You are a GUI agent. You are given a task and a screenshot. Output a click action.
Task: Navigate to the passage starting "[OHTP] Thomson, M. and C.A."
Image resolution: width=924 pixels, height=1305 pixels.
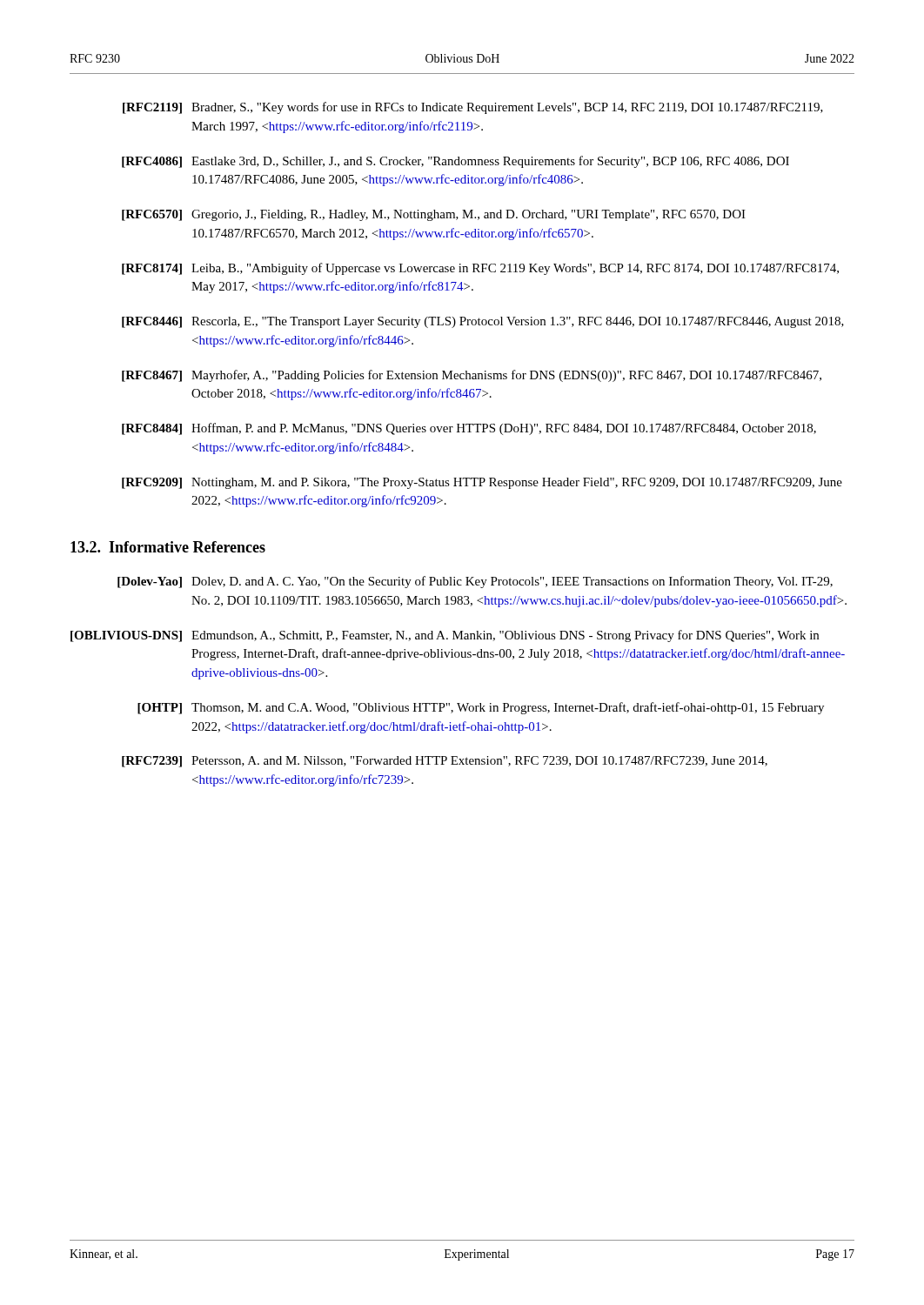tap(462, 717)
